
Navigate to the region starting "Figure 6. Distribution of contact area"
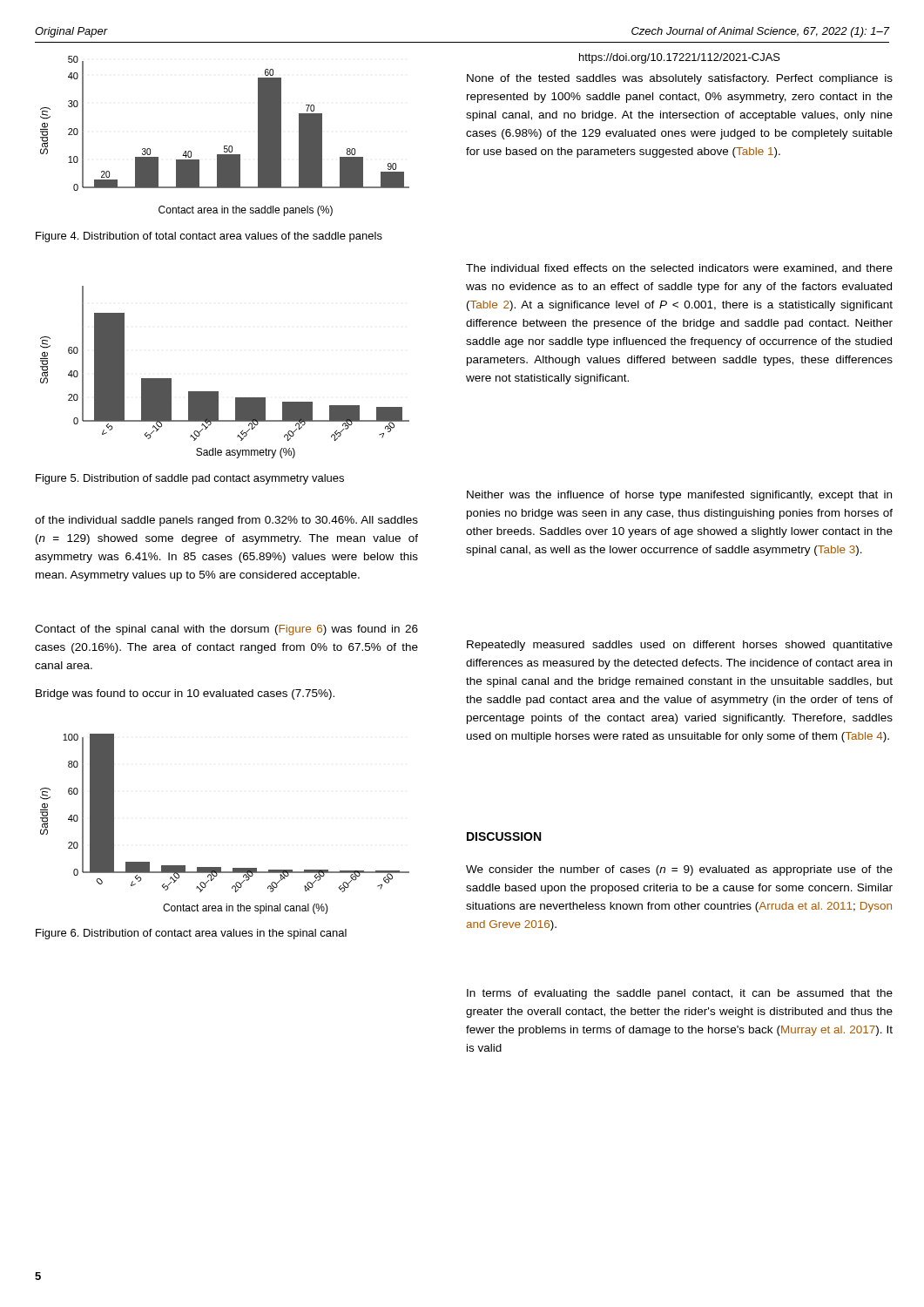(x=191, y=933)
